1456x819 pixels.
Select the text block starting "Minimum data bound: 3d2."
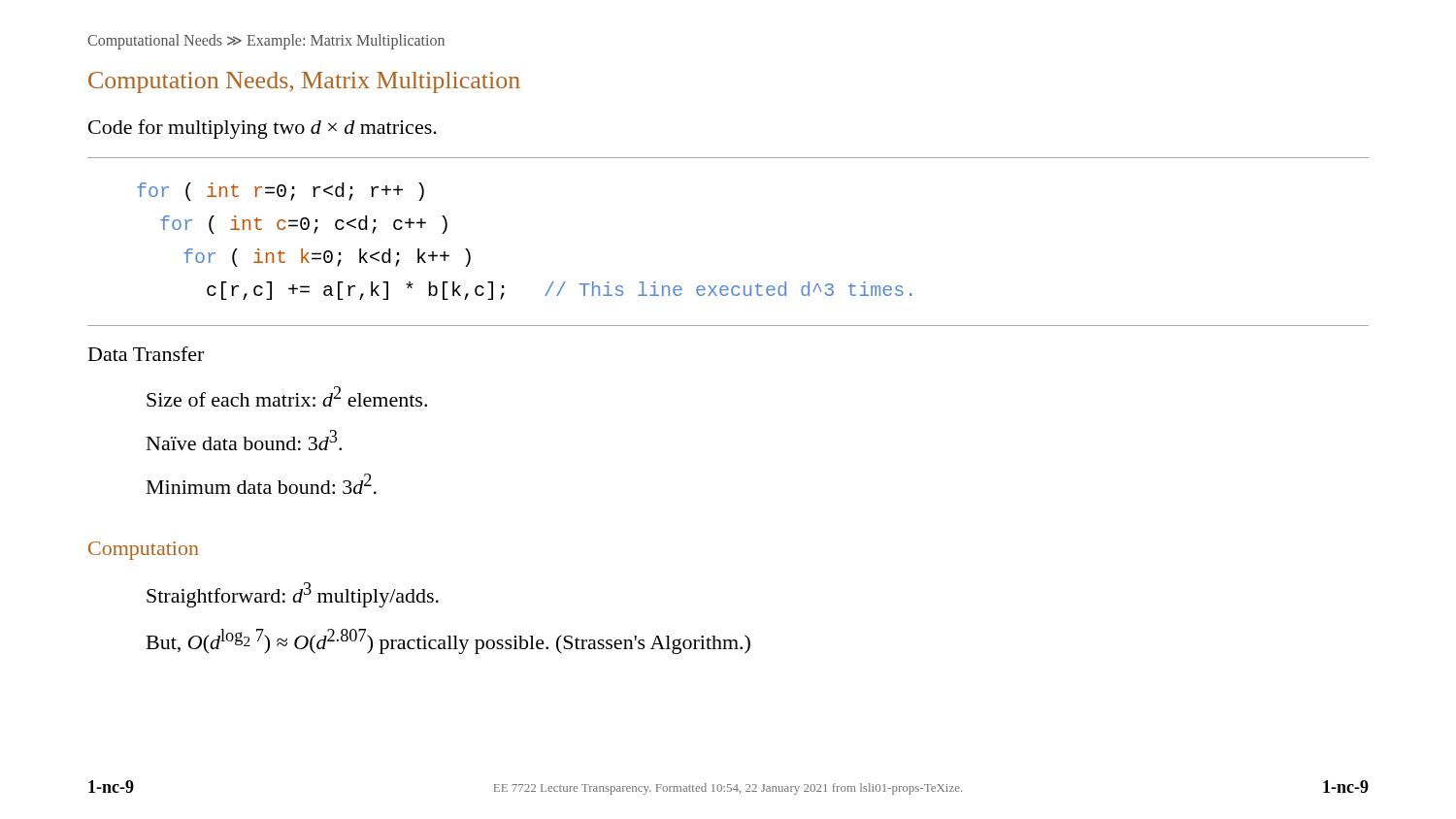pyautogui.click(x=262, y=485)
